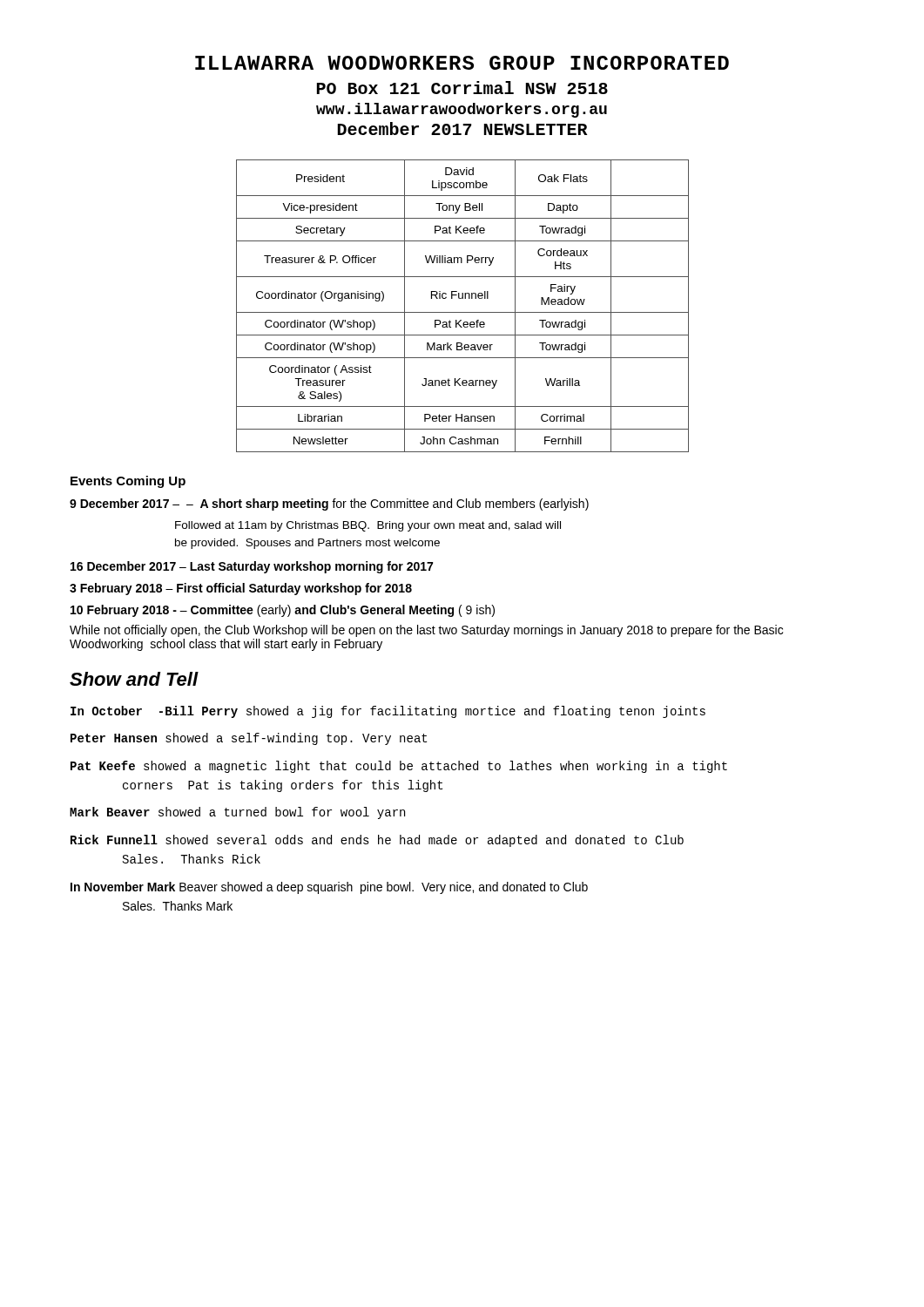Find the region starting "Events Coming Up"
The width and height of the screenshot is (924, 1307).
[x=128, y=481]
